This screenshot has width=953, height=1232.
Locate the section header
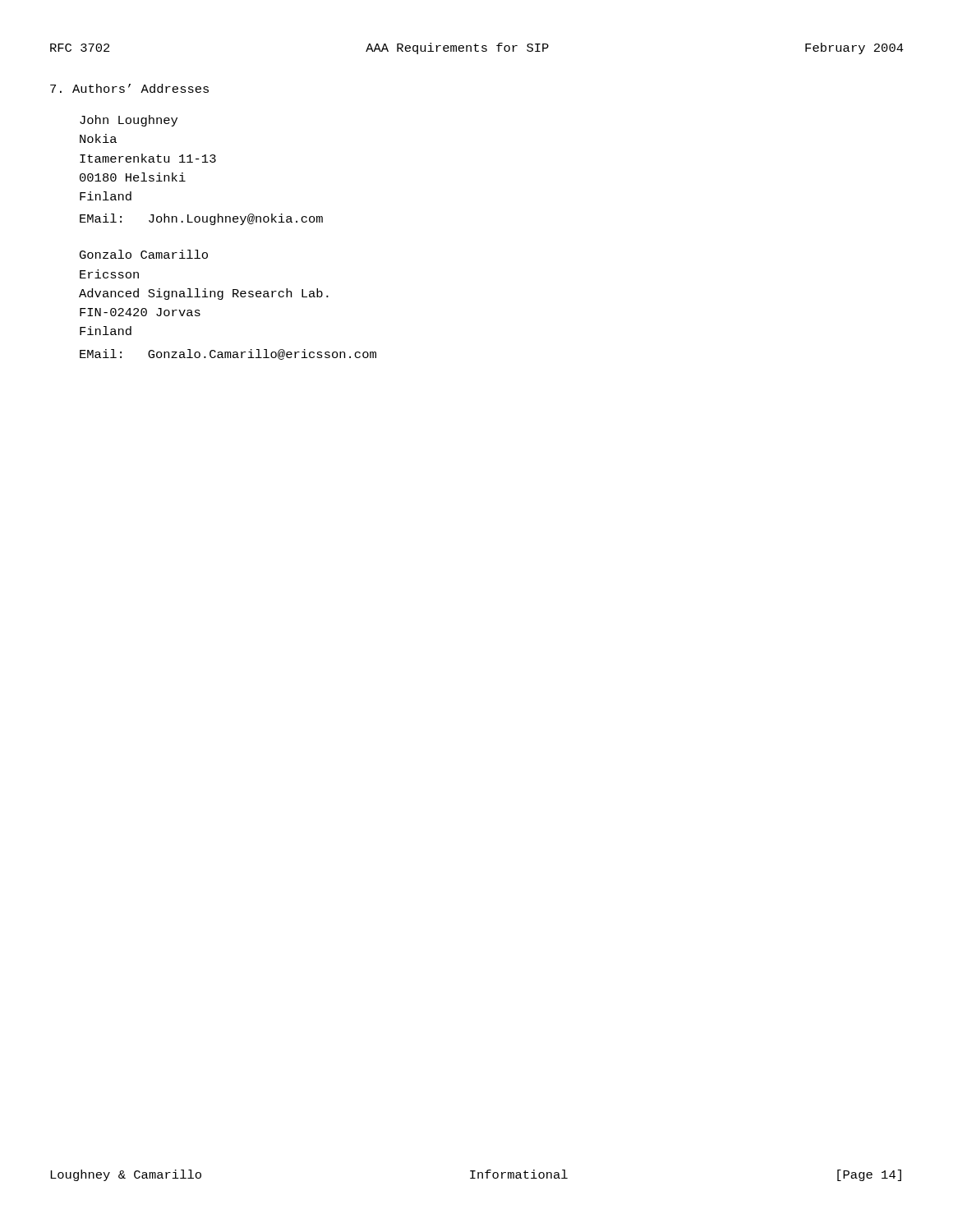click(x=130, y=90)
